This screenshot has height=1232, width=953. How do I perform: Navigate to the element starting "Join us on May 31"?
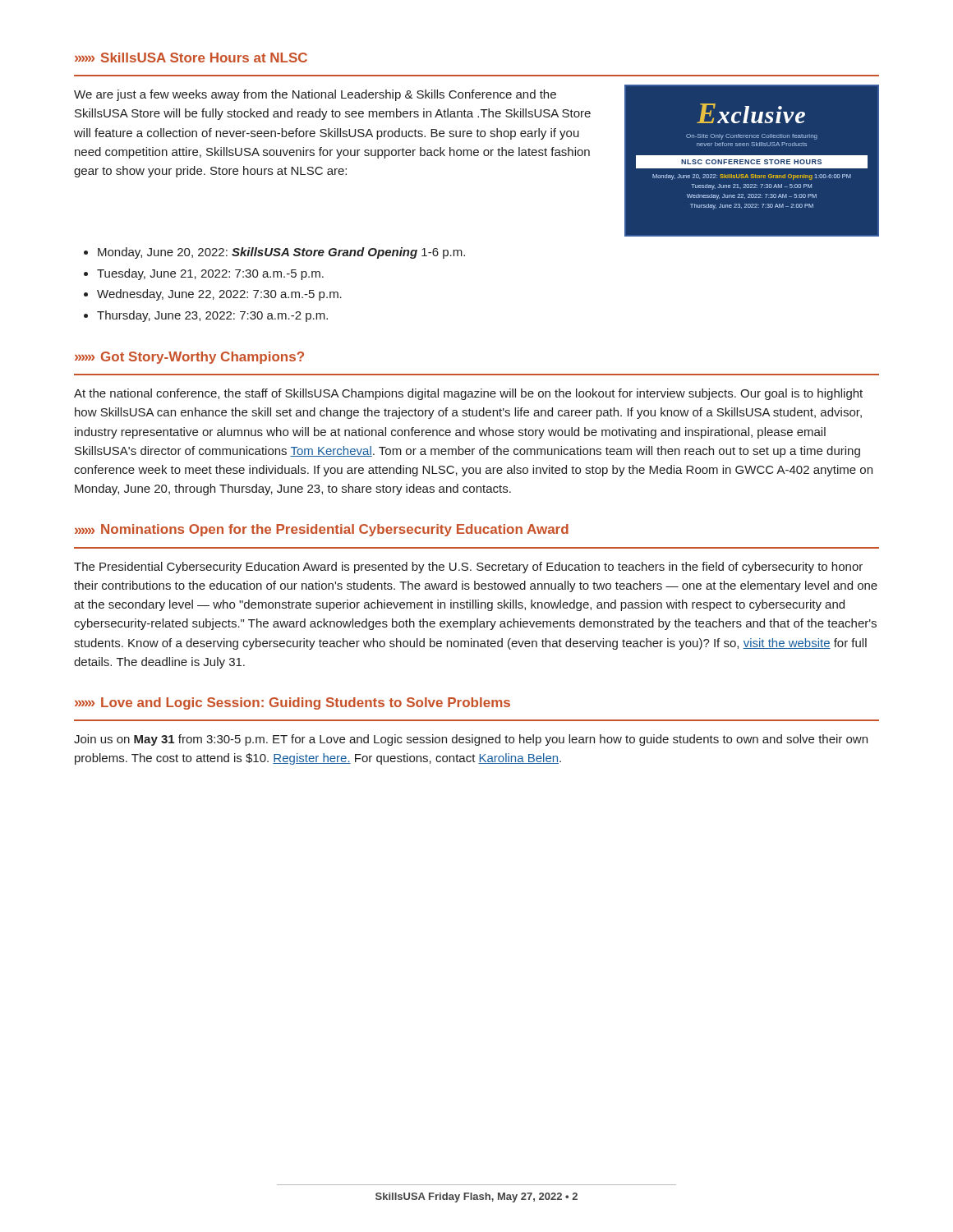click(471, 748)
